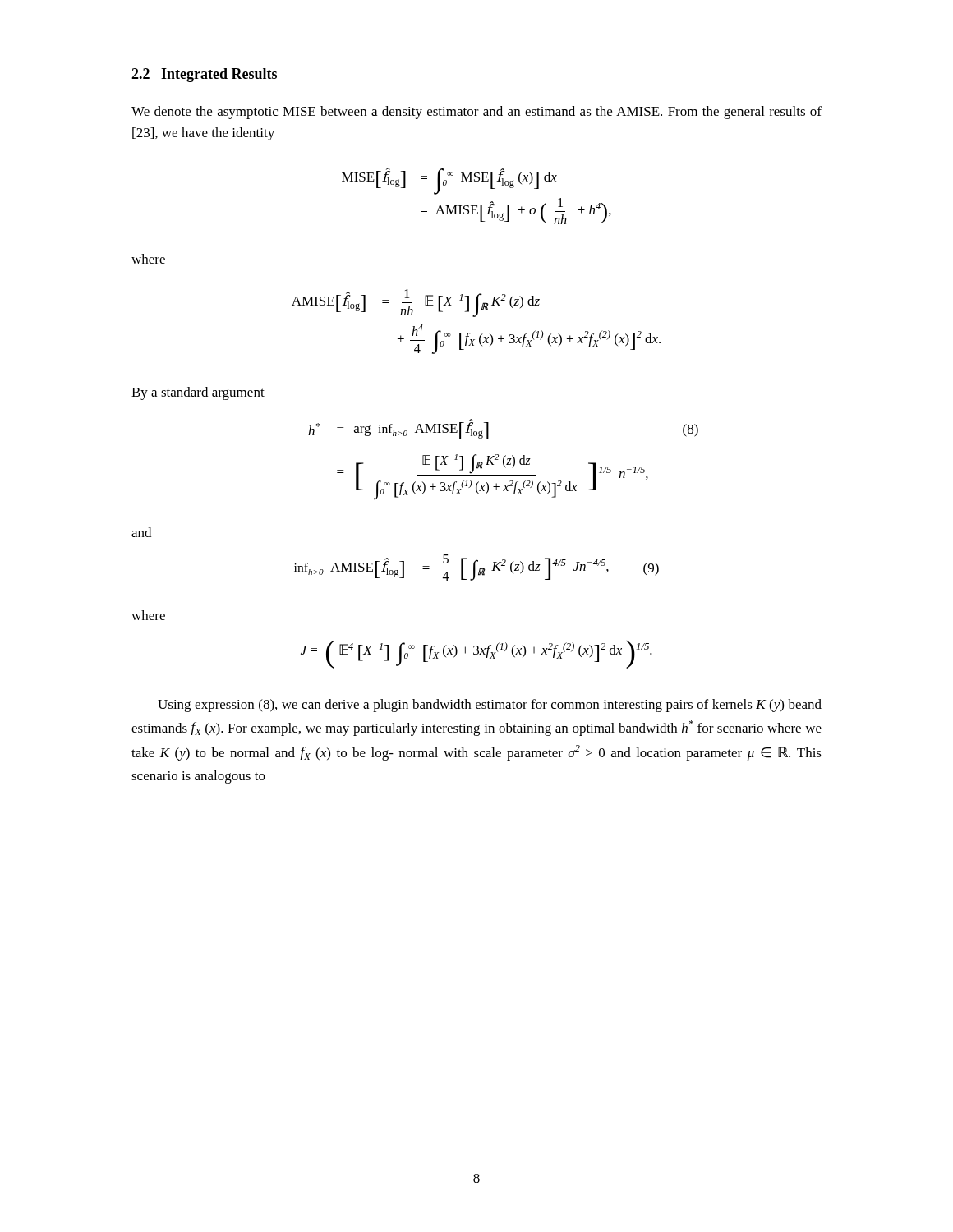Screen dimensions: 1232x953
Task: Find the formula containing "MISE[f̂log] = ∫0∞ MSE[f̂log (x)] dx ="
Action: (x=476, y=195)
